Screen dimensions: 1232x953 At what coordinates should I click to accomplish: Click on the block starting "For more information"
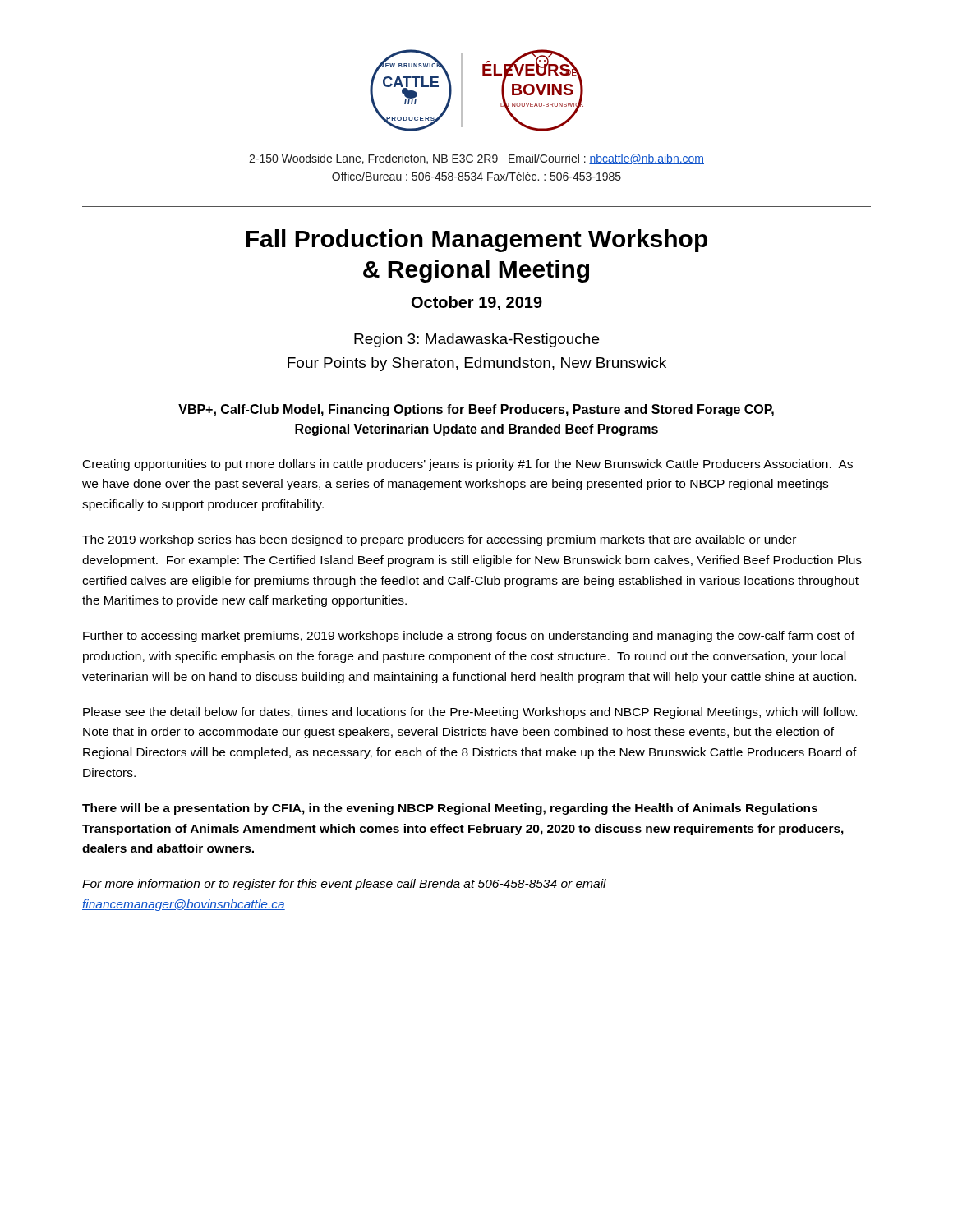(x=344, y=894)
